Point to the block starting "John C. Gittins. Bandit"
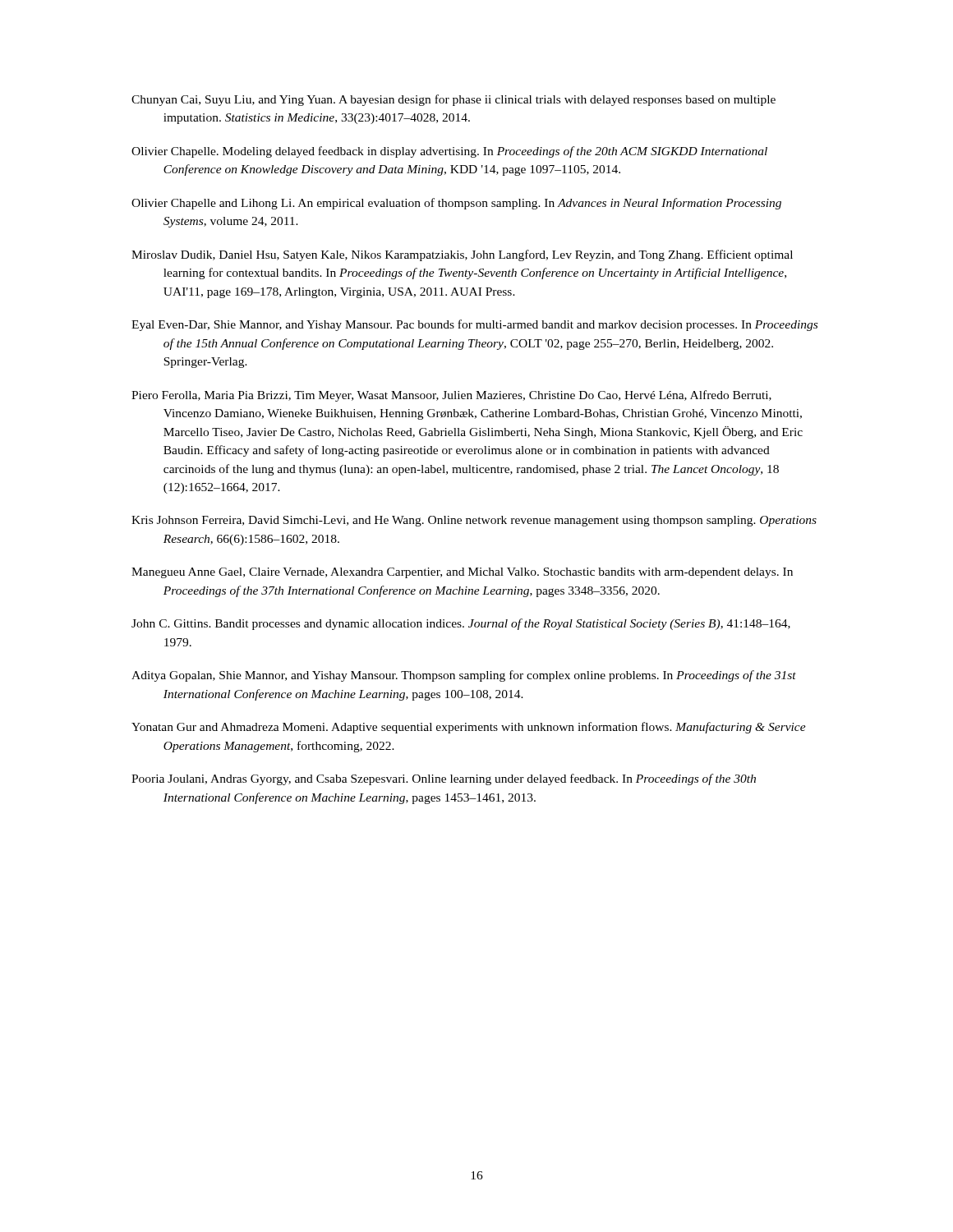 (461, 632)
